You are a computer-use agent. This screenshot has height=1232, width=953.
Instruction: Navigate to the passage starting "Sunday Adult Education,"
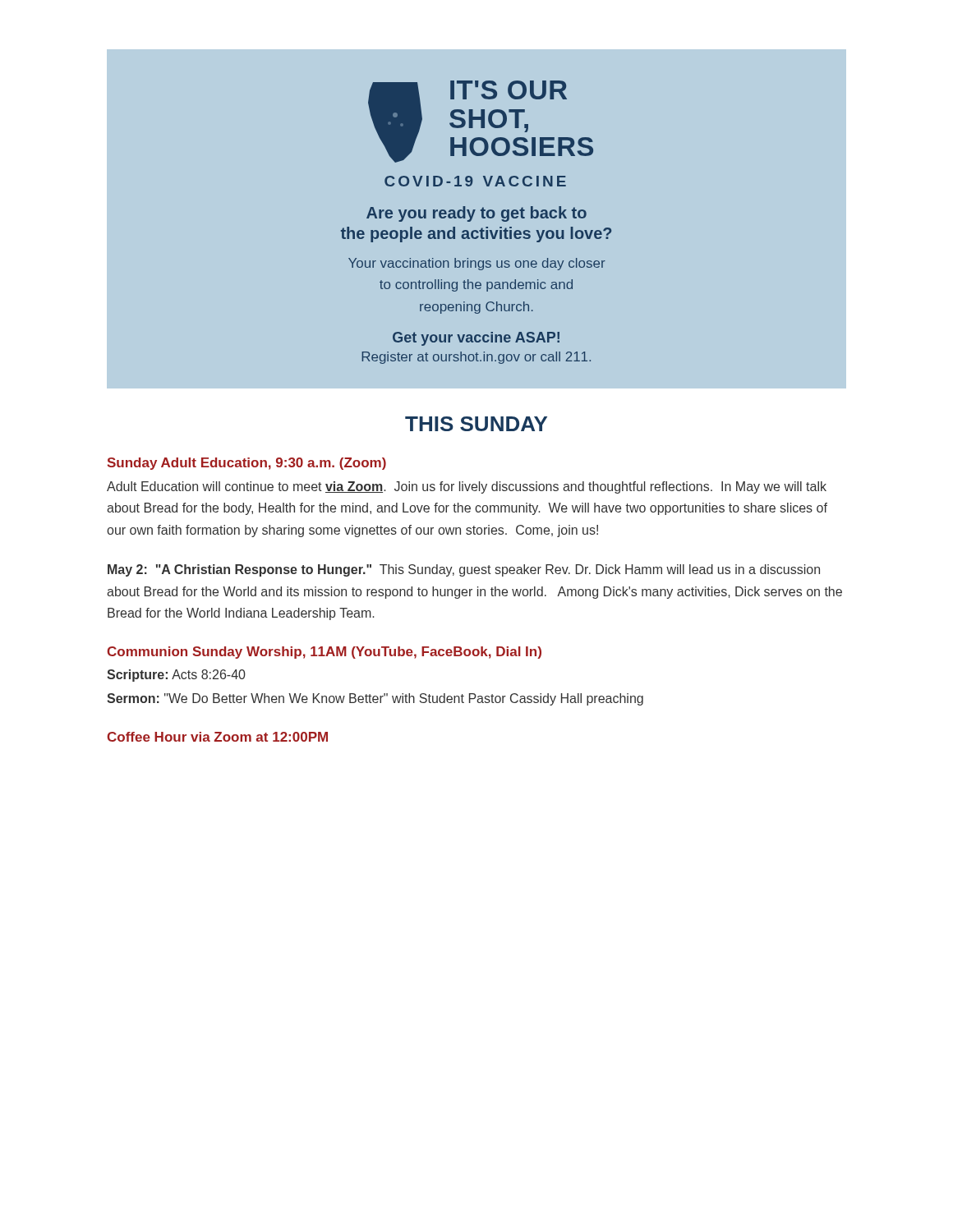(247, 463)
